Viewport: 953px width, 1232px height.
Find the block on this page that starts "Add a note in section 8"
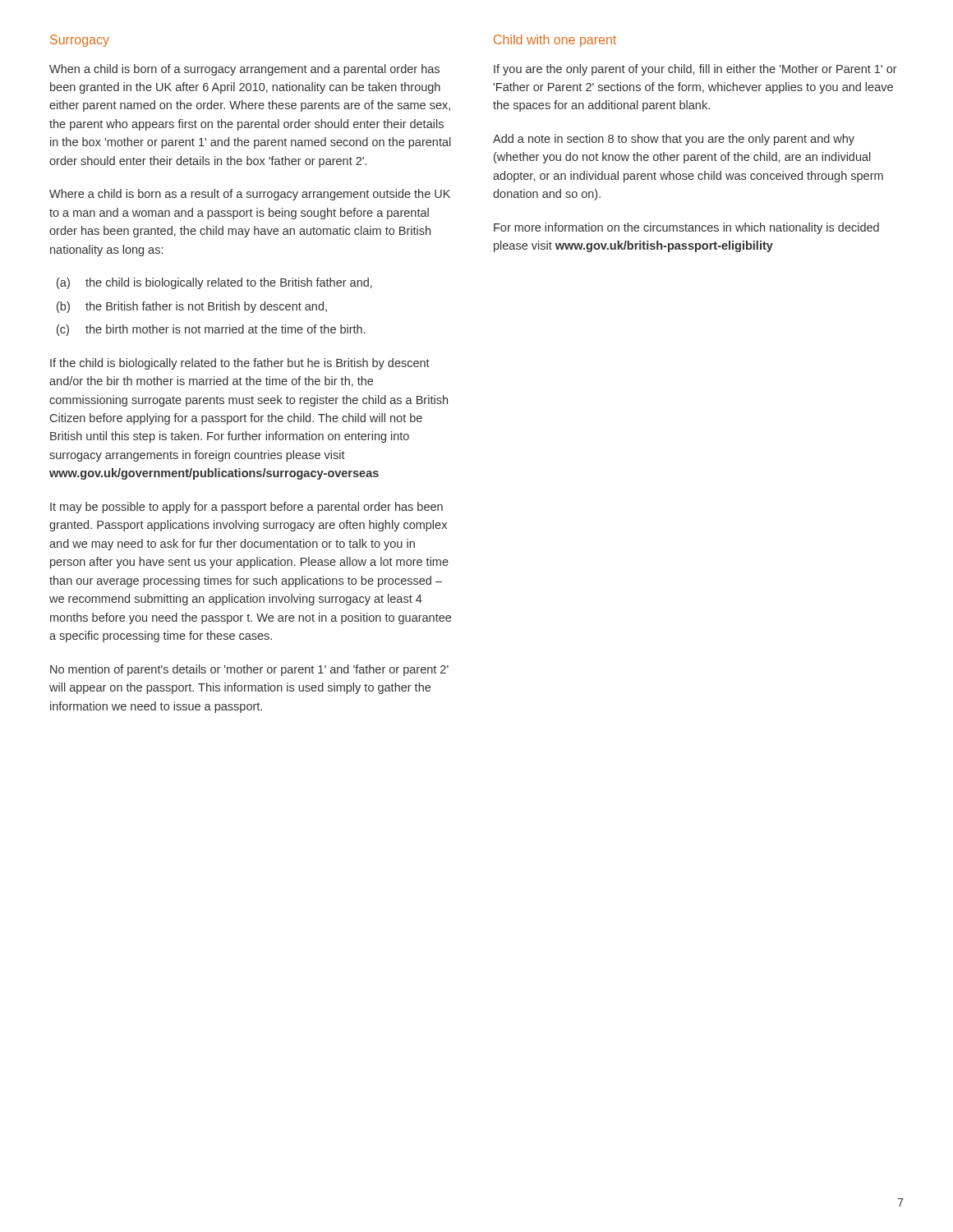(x=698, y=167)
